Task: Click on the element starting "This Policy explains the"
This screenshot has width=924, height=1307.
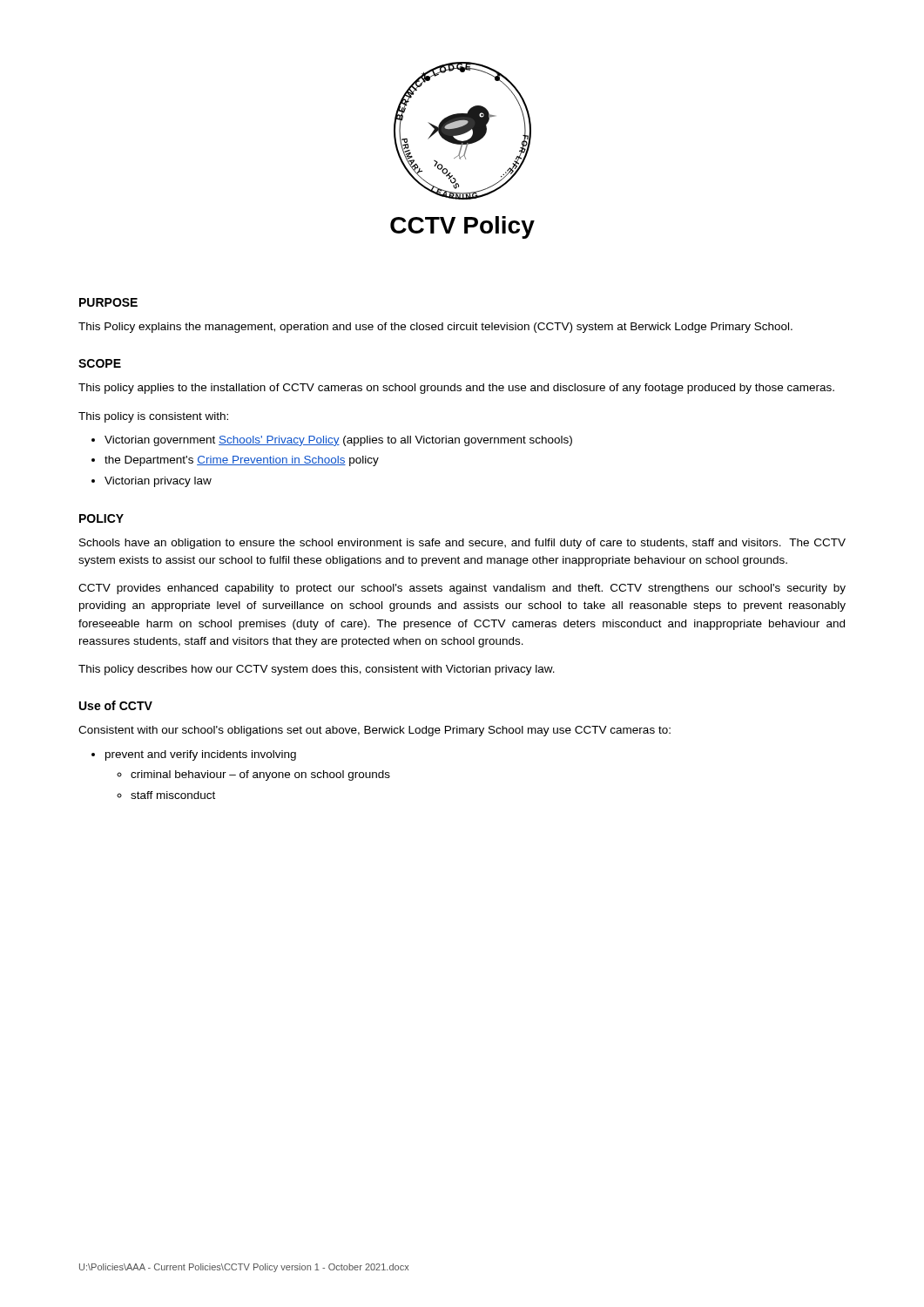Action: [x=436, y=326]
